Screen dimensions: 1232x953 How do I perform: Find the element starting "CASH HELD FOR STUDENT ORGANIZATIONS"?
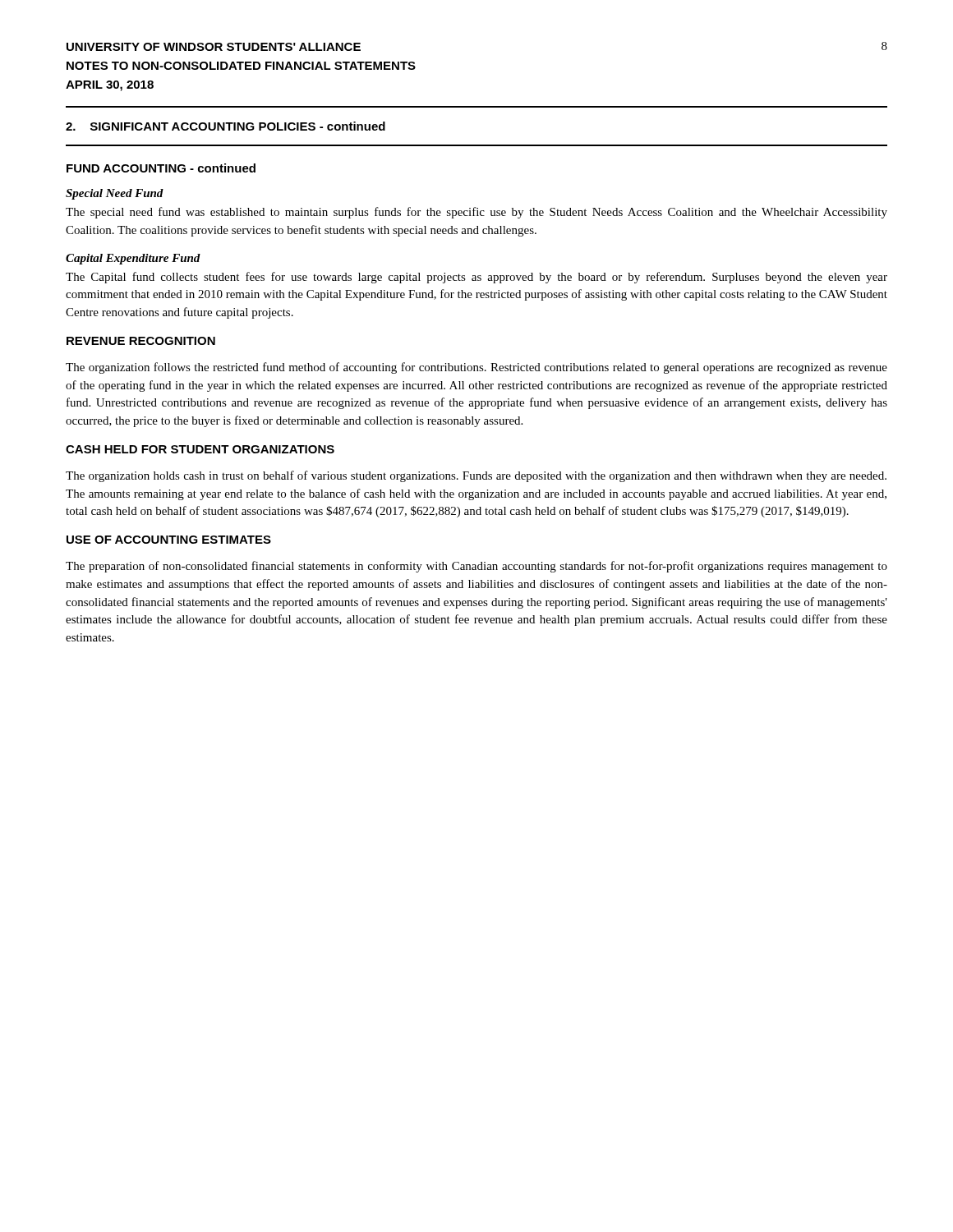point(200,449)
